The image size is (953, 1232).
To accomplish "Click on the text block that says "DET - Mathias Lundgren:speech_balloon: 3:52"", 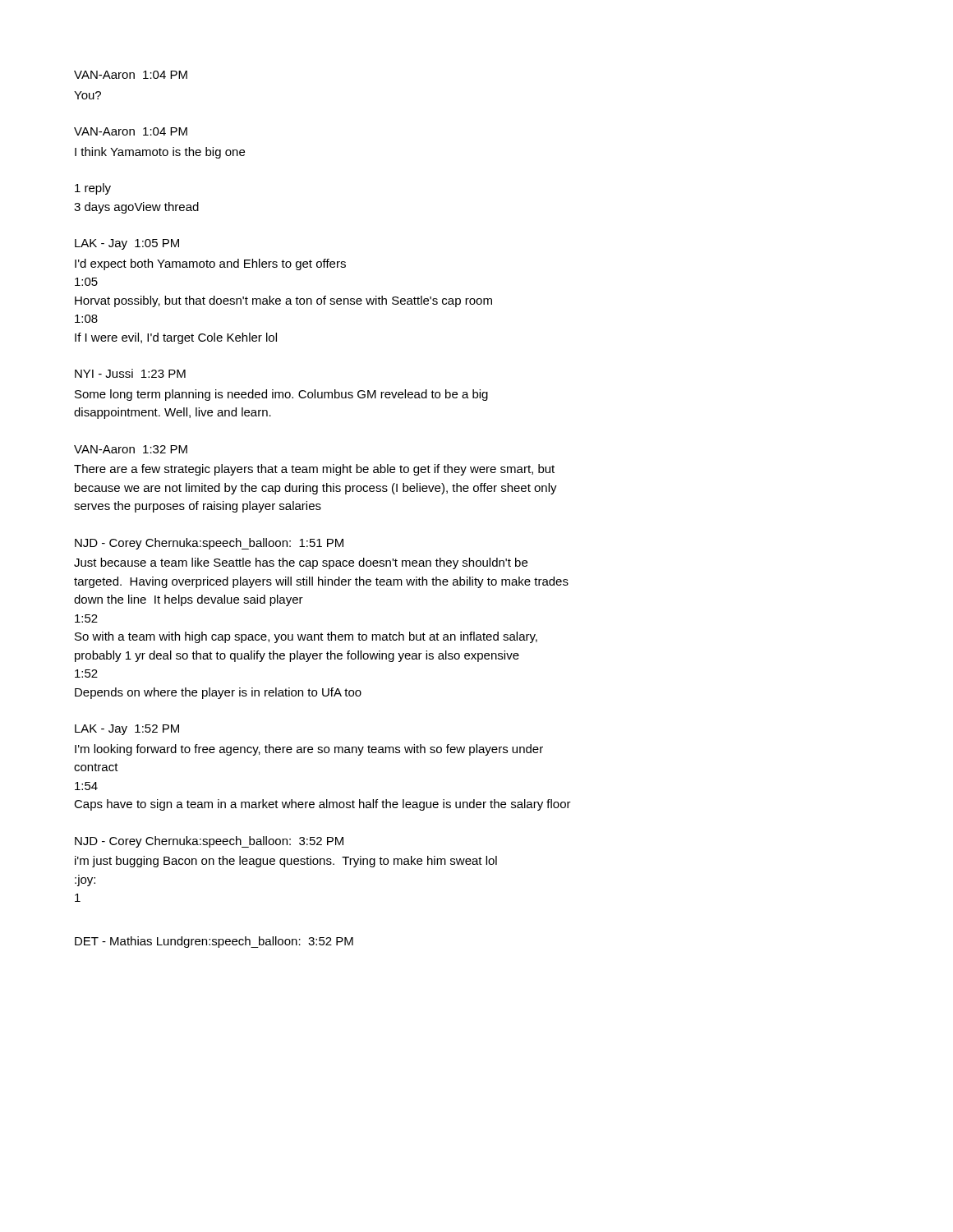I will (x=214, y=942).
